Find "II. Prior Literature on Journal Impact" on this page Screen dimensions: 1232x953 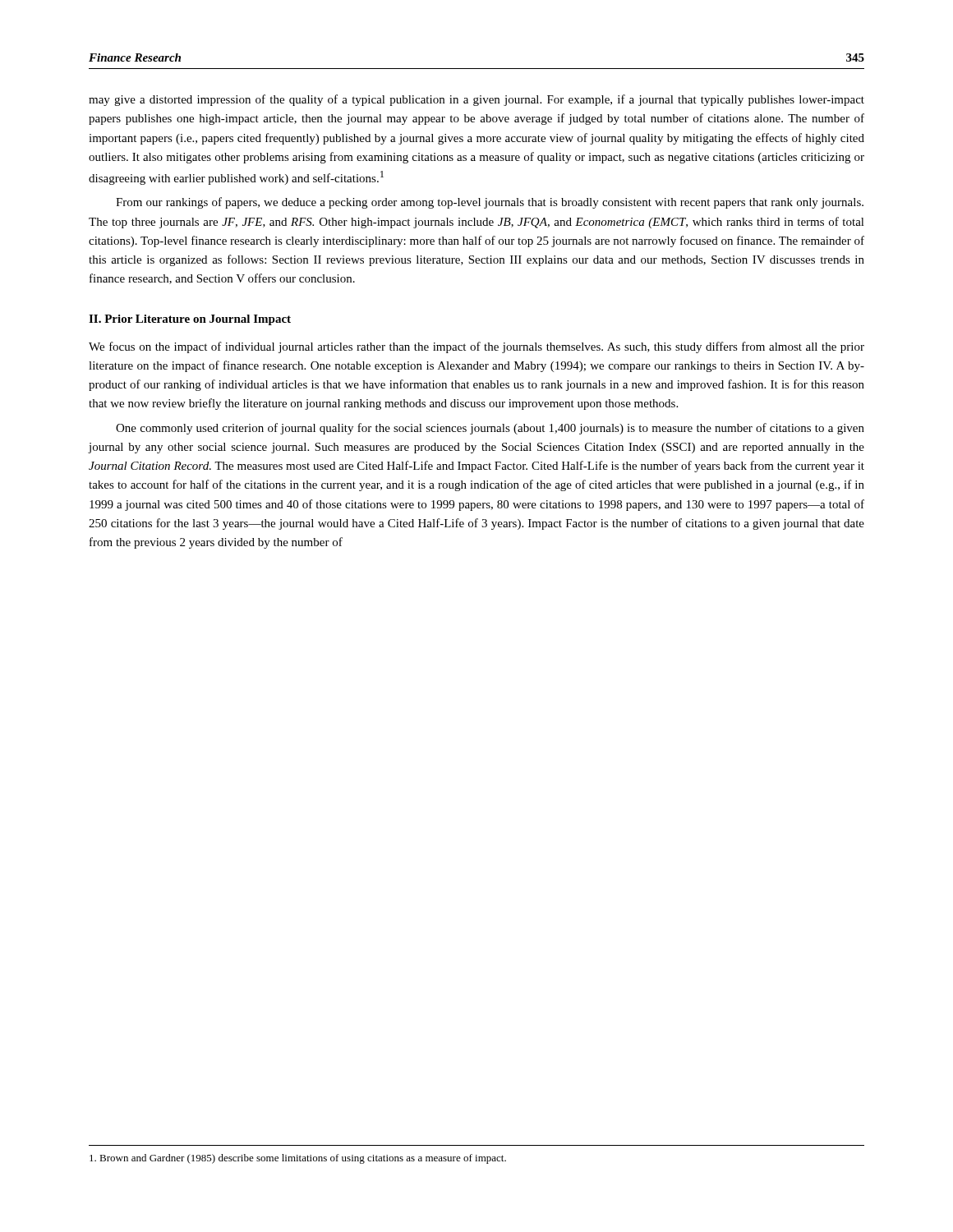pos(190,318)
